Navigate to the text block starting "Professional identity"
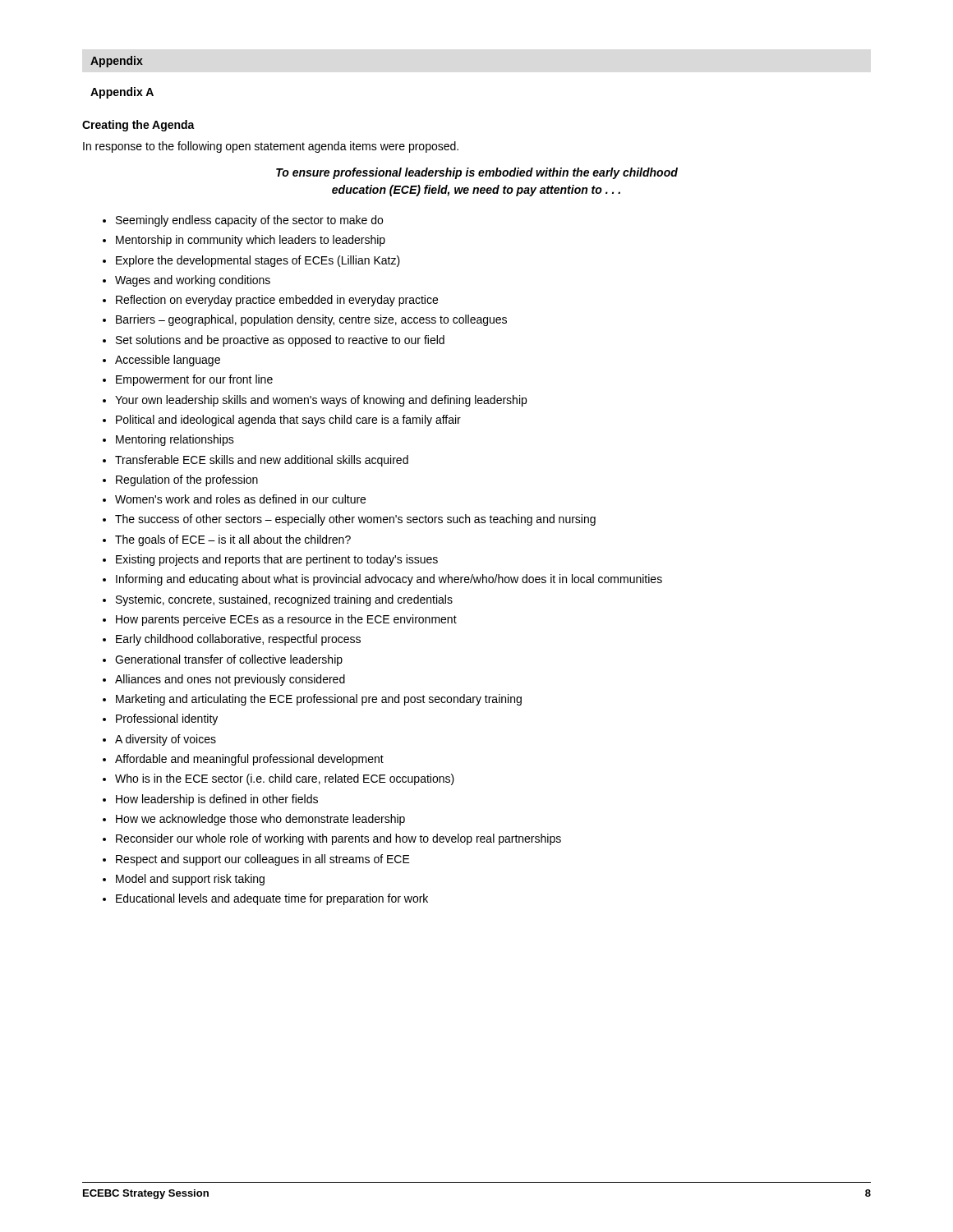The height and width of the screenshot is (1232, 953). tap(166, 719)
